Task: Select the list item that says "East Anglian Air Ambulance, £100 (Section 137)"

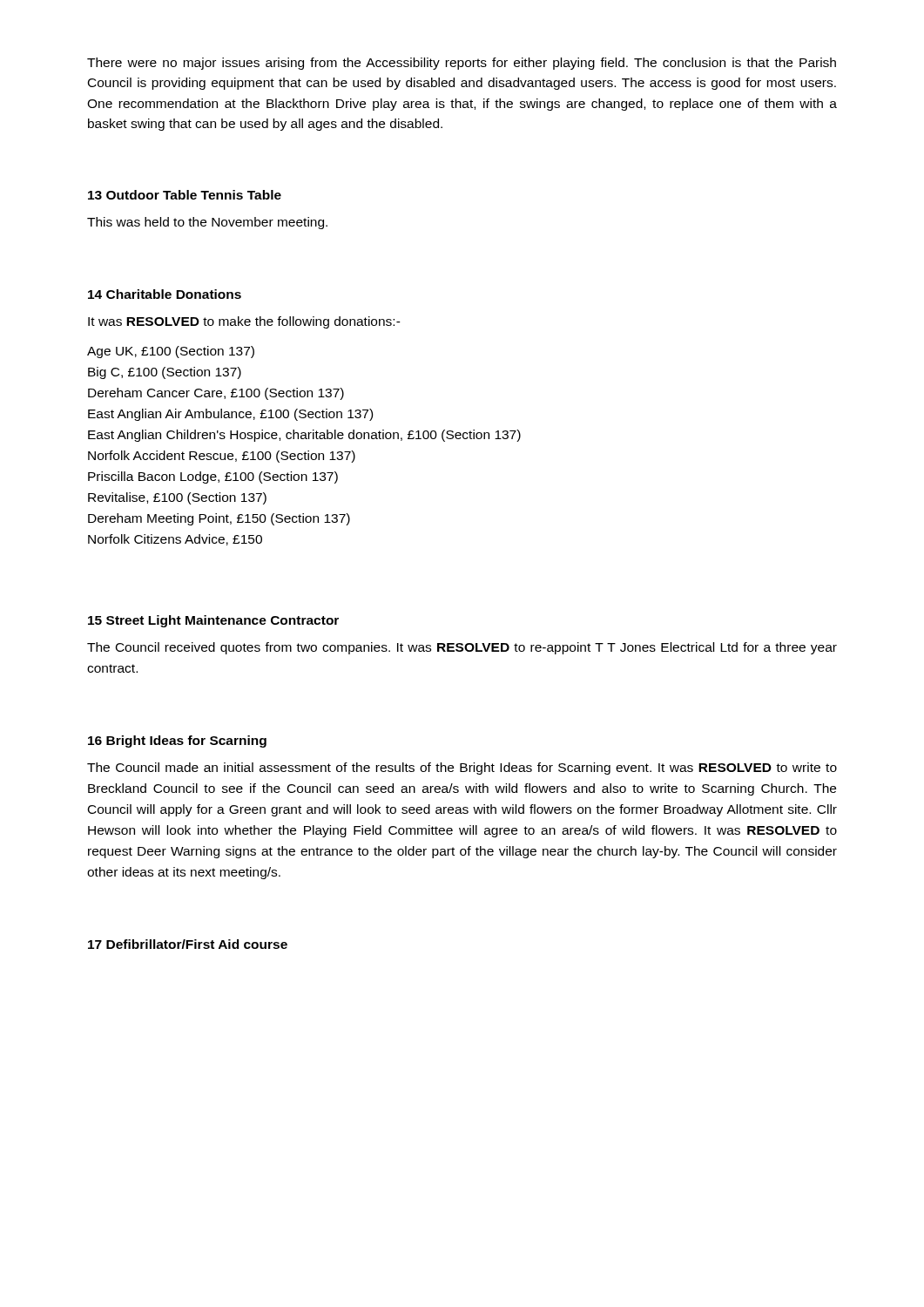Action: [x=230, y=414]
